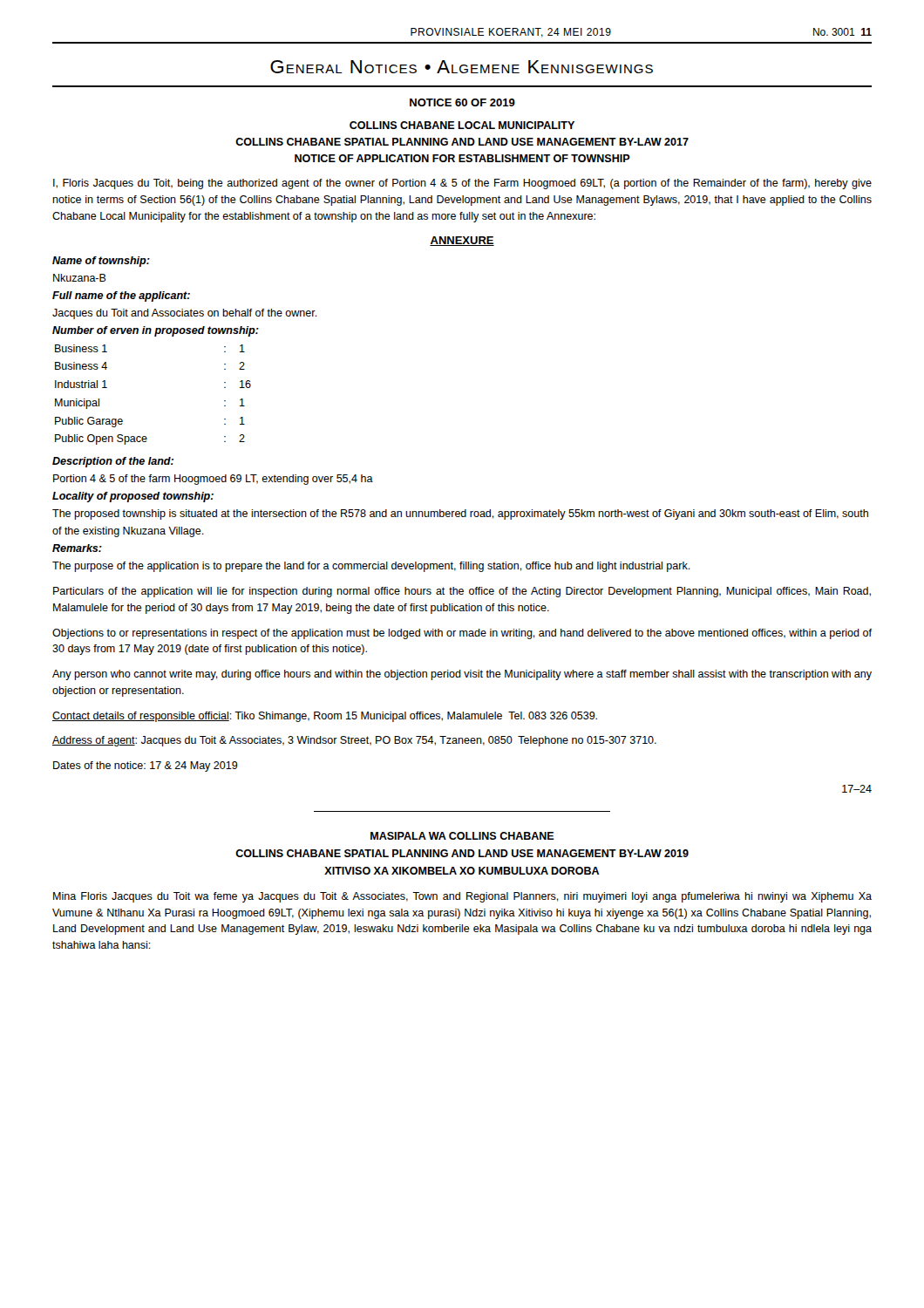Locate the text block that says "Address of agent: Jacques du Toit & Associates,"
The image size is (924, 1308).
[355, 741]
